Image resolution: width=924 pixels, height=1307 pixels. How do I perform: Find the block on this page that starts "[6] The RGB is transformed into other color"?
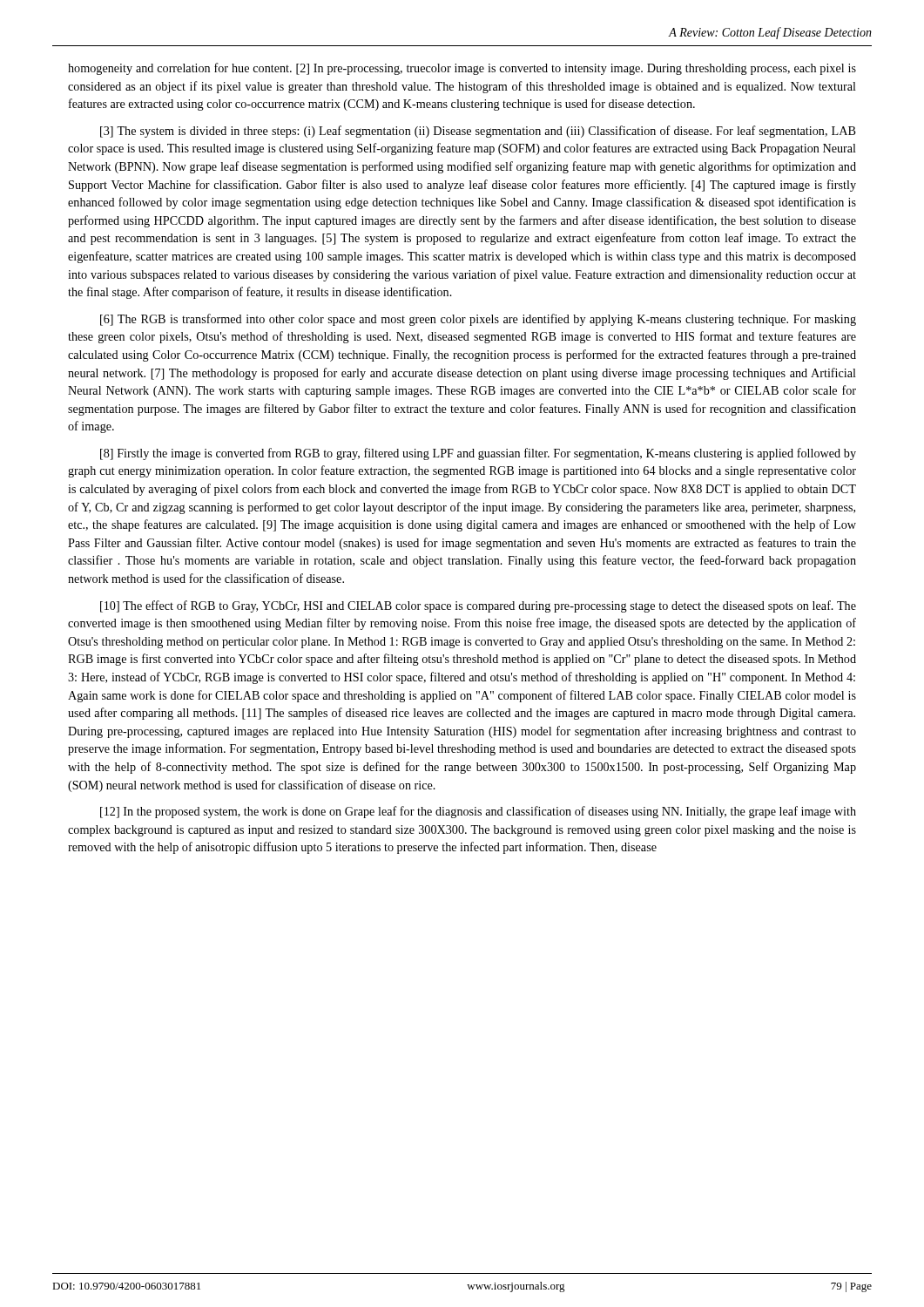tap(462, 372)
